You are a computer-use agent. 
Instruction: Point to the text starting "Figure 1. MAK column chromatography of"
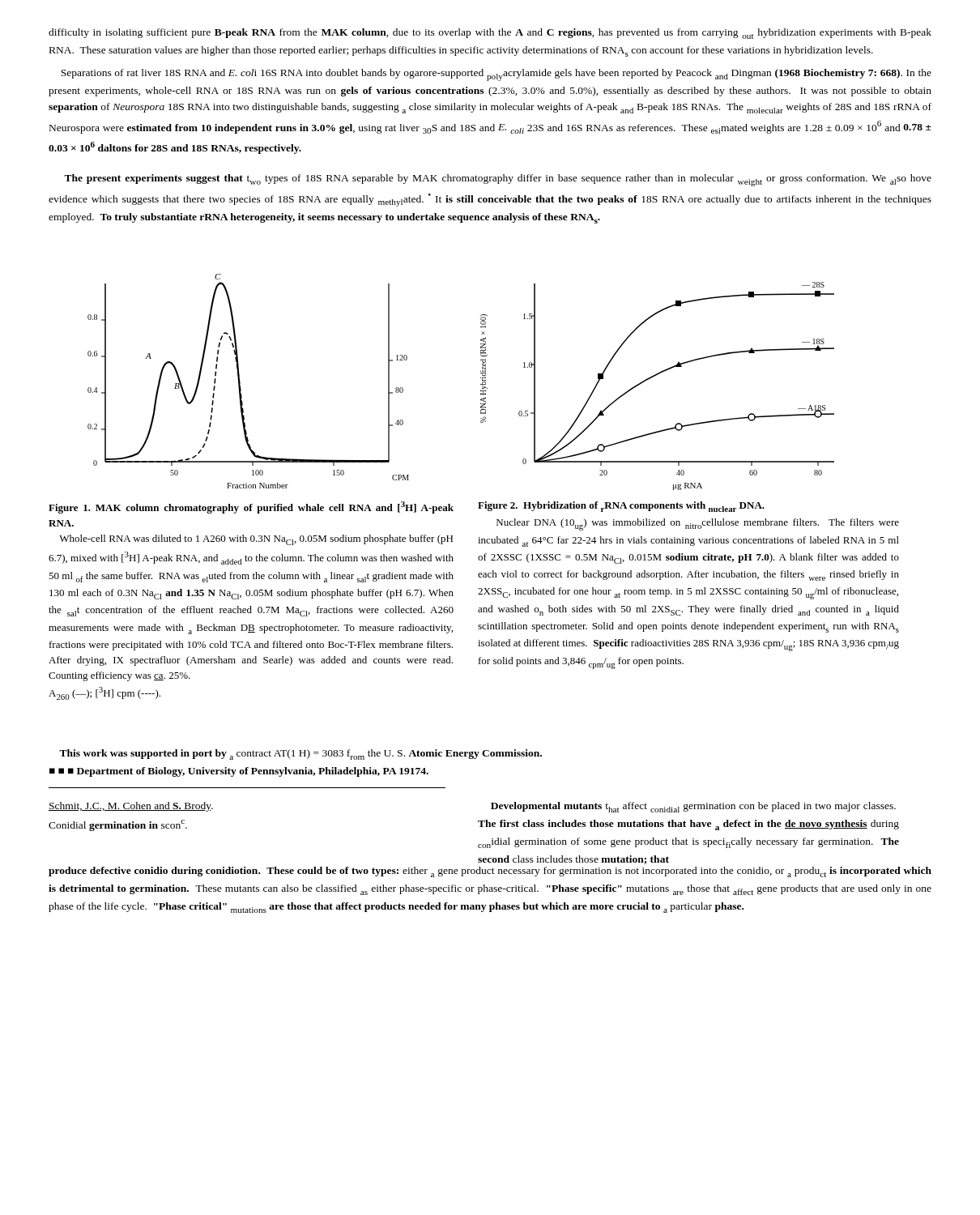[x=251, y=600]
